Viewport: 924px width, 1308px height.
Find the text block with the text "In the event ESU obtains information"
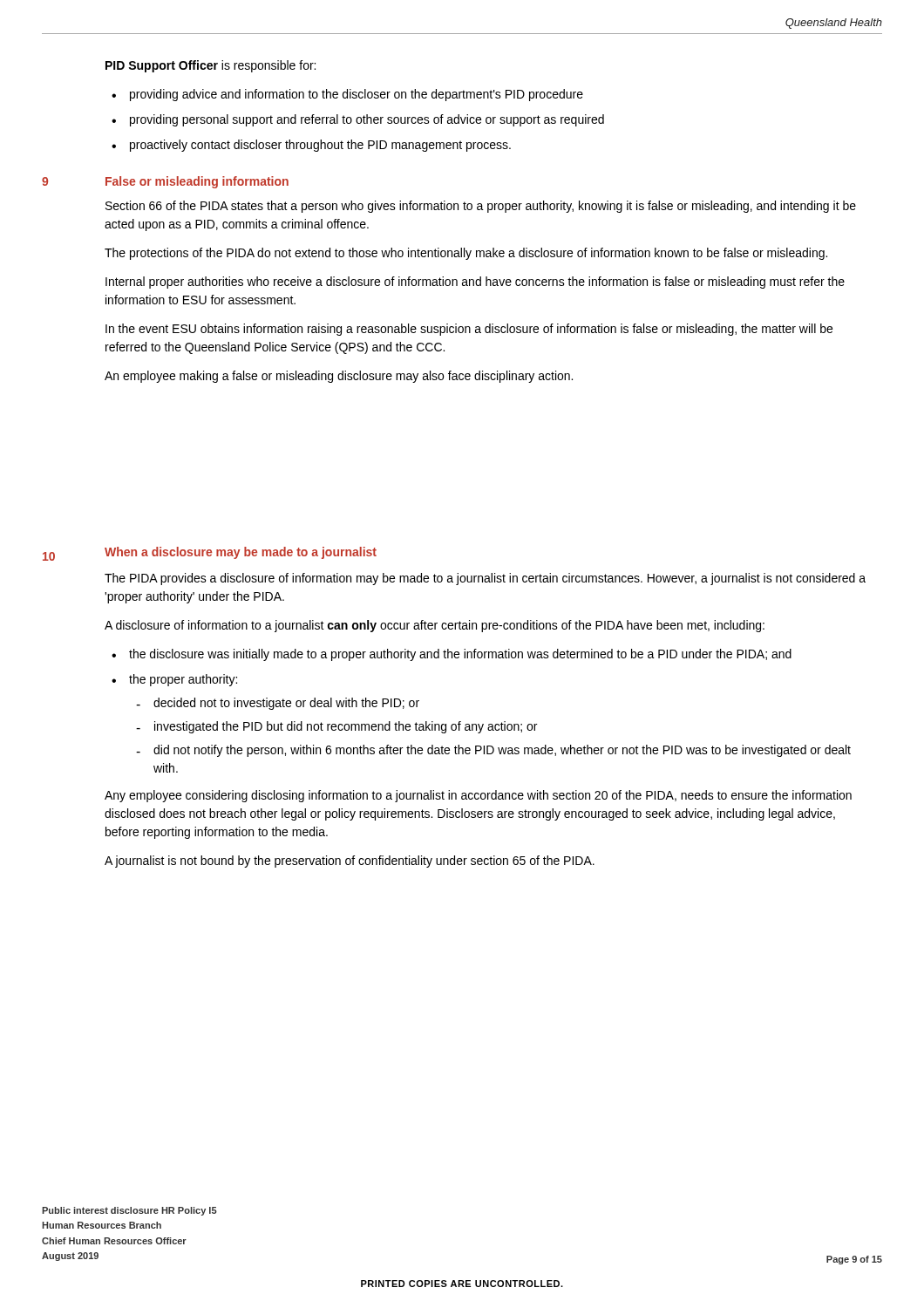pos(469,338)
